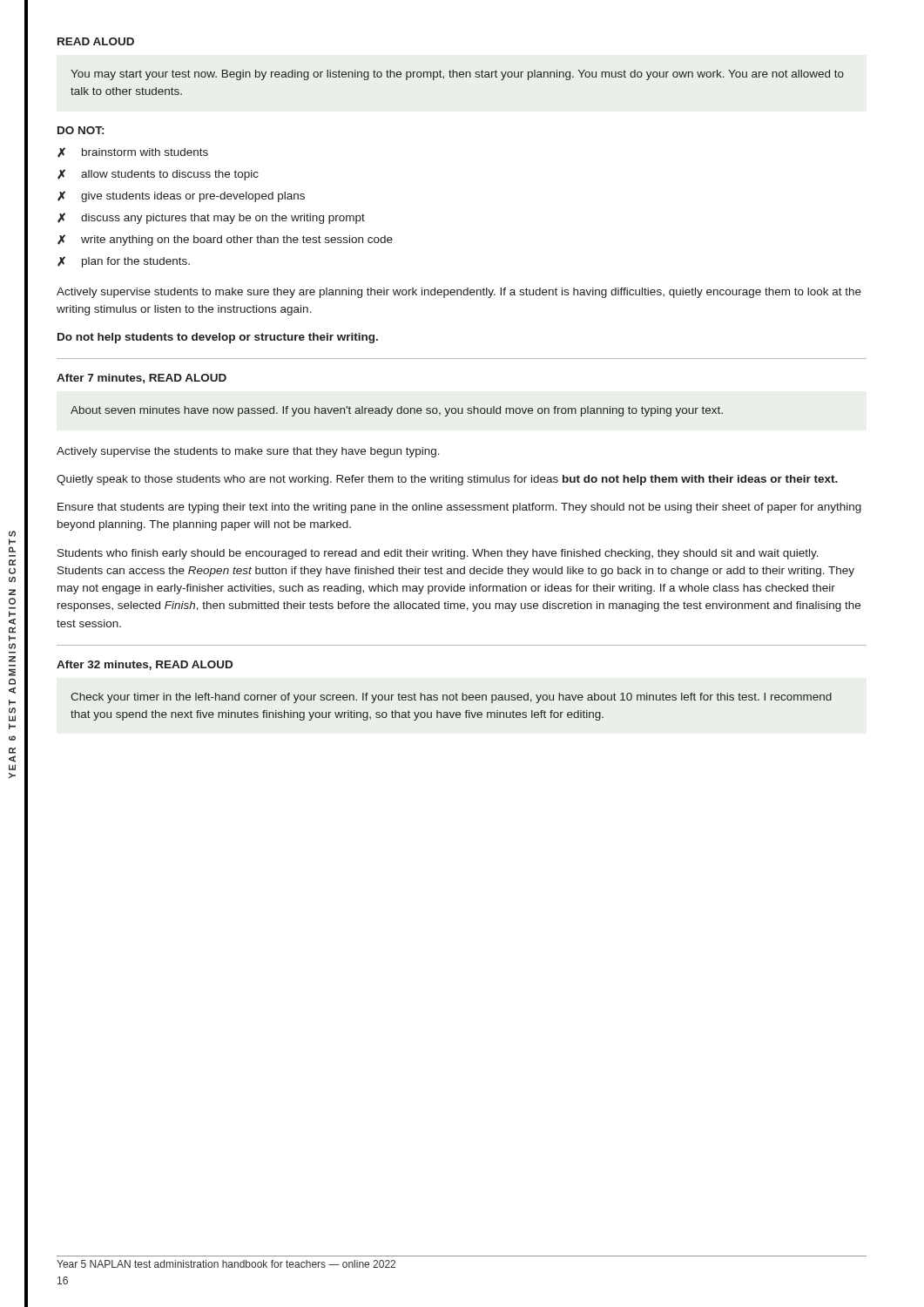Viewport: 924px width, 1307px height.
Task: Where is the passage that starts "✗ give students ideas or pre-developed"?
Action: 181,196
